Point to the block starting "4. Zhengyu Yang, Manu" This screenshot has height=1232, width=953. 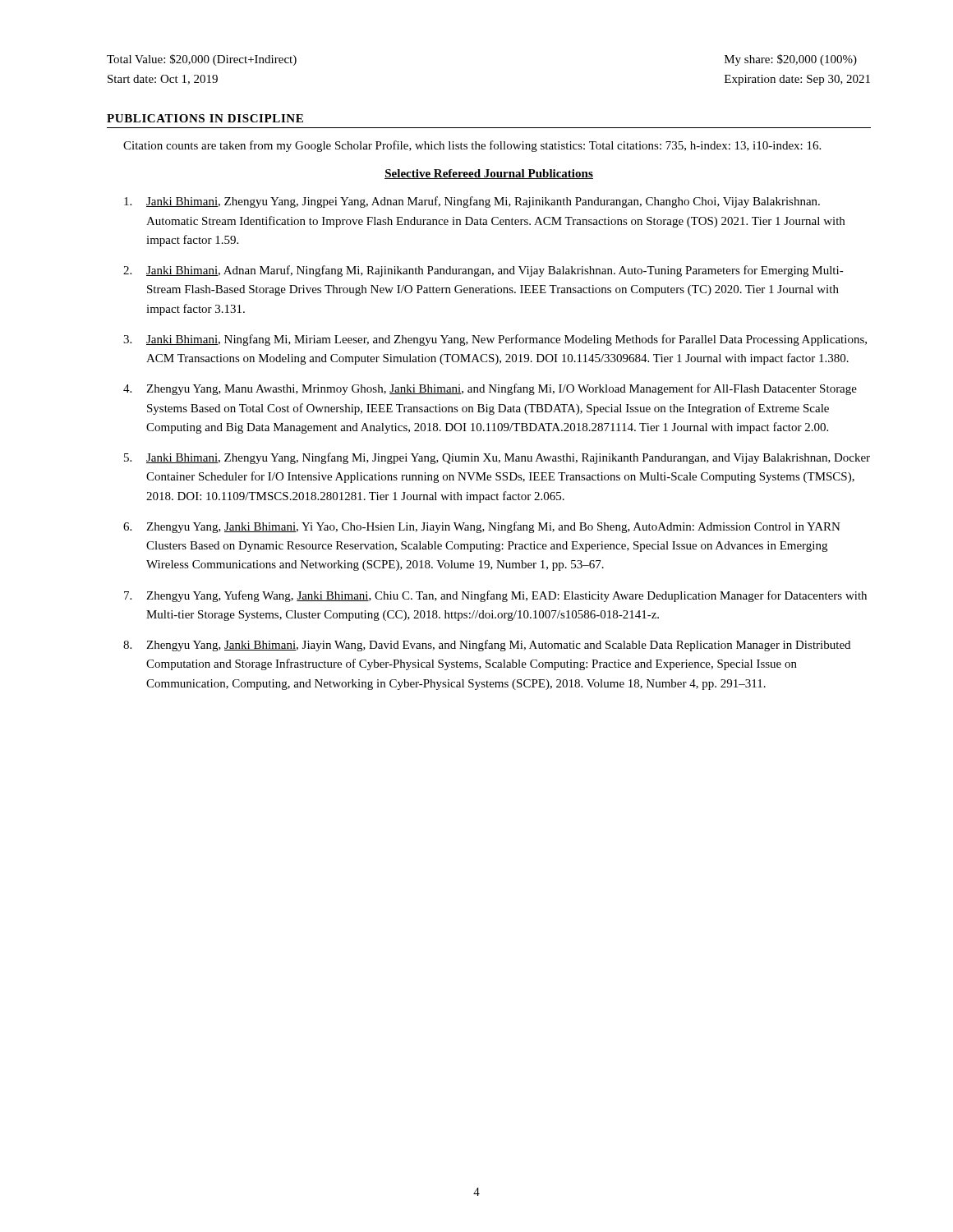tap(497, 408)
